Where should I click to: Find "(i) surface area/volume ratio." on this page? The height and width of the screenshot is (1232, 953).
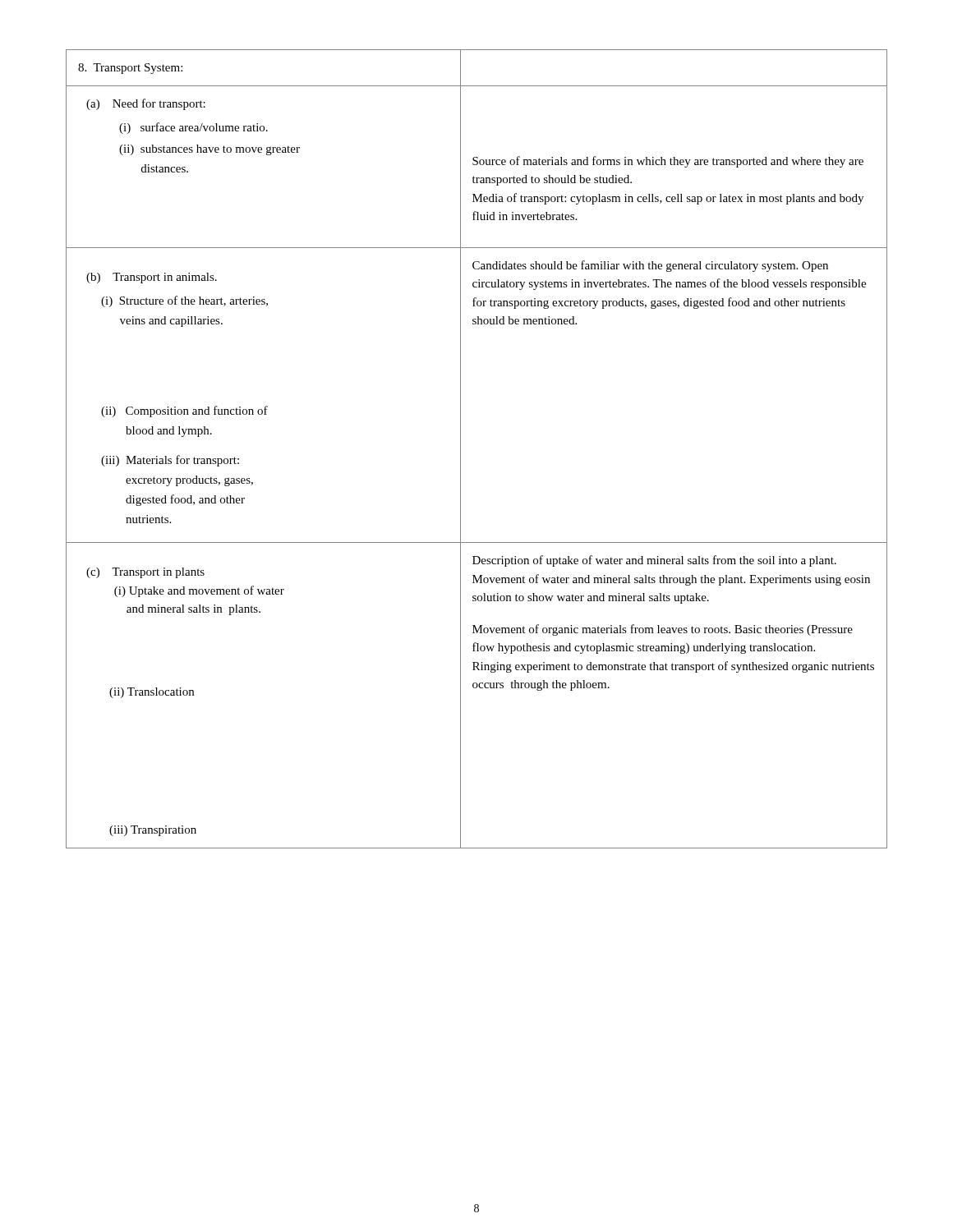pyautogui.click(x=194, y=127)
